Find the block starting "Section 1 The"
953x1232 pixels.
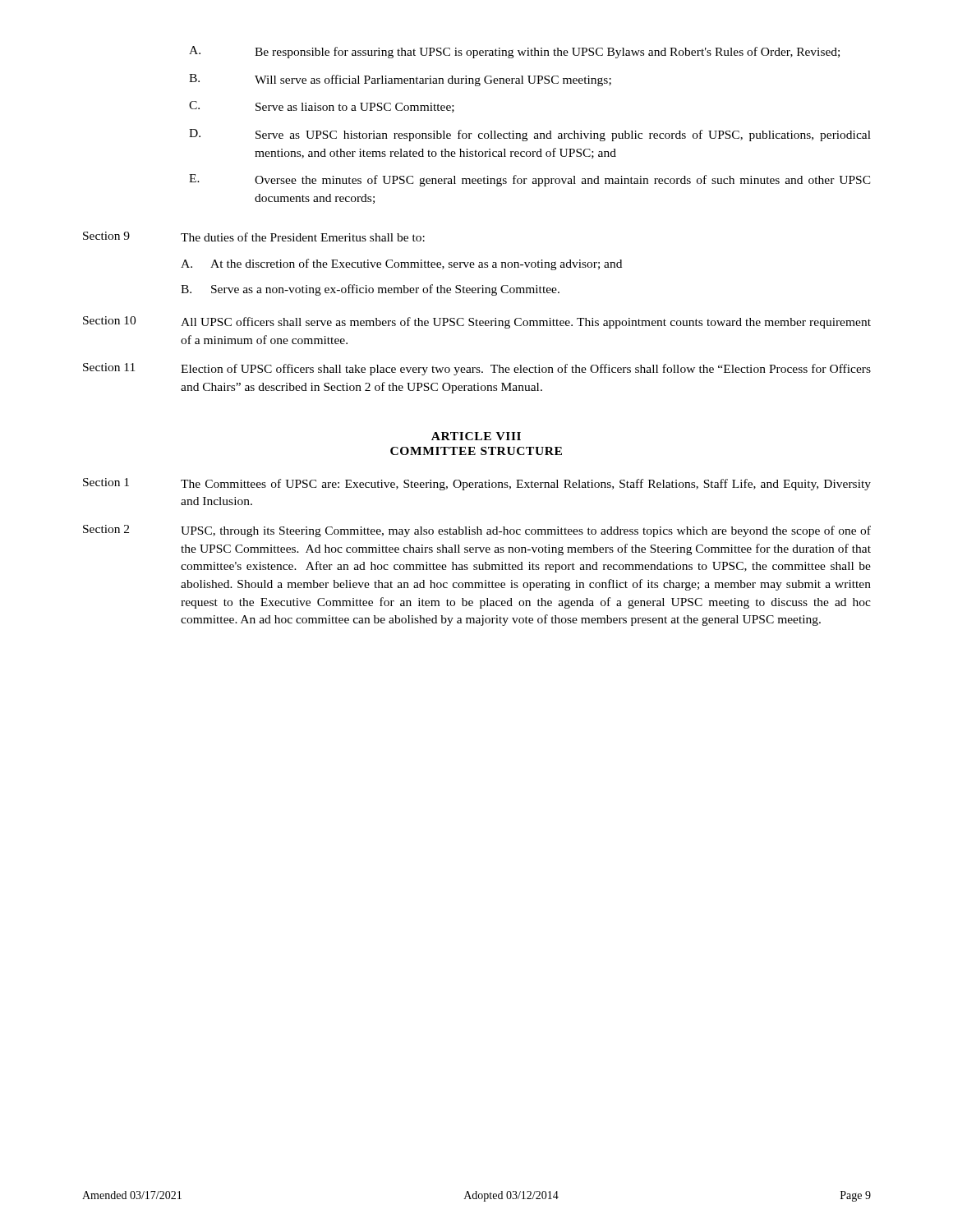click(476, 492)
